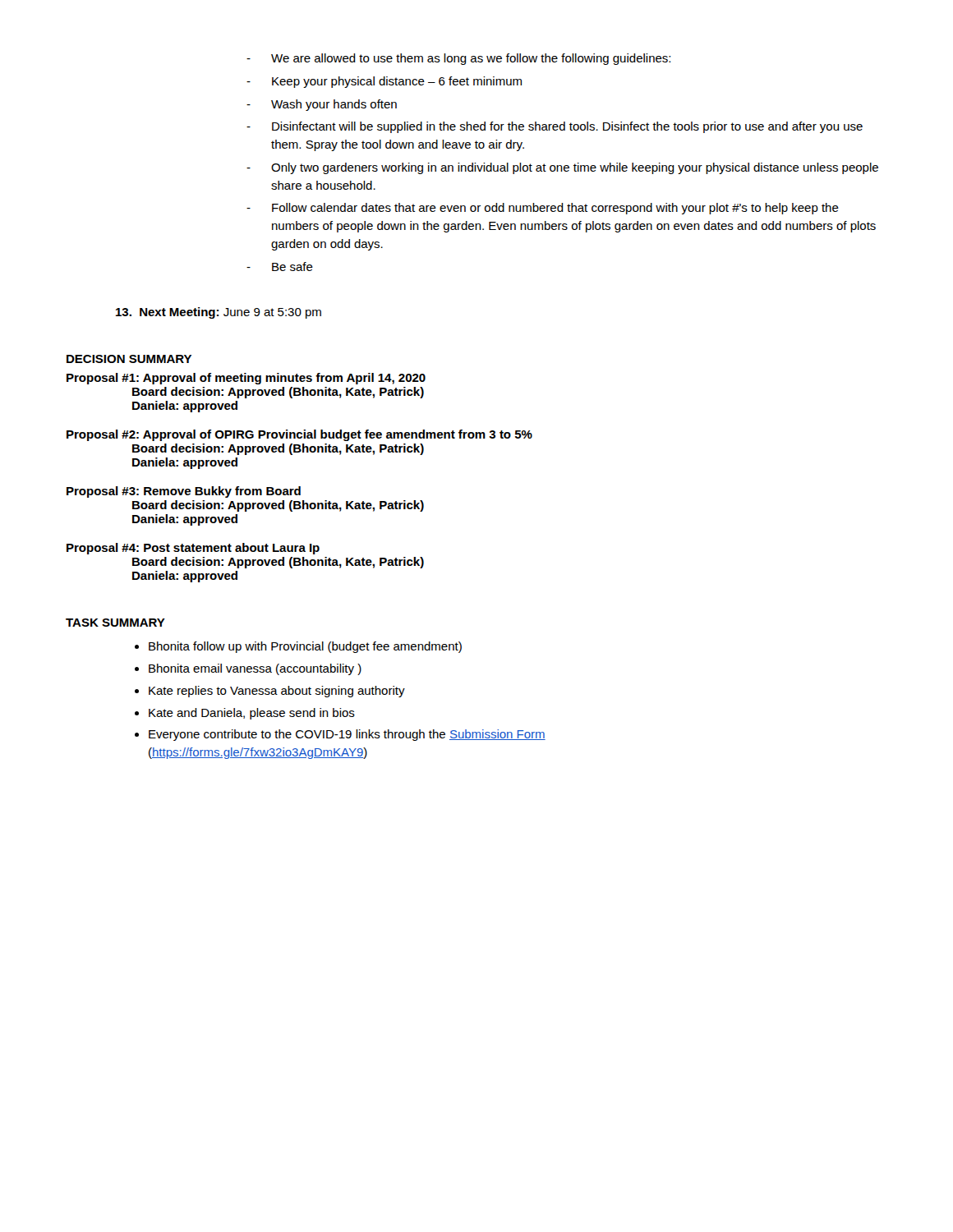953x1232 pixels.
Task: Navigate to the region starting "Kate and Daniela, please send"
Action: click(251, 712)
